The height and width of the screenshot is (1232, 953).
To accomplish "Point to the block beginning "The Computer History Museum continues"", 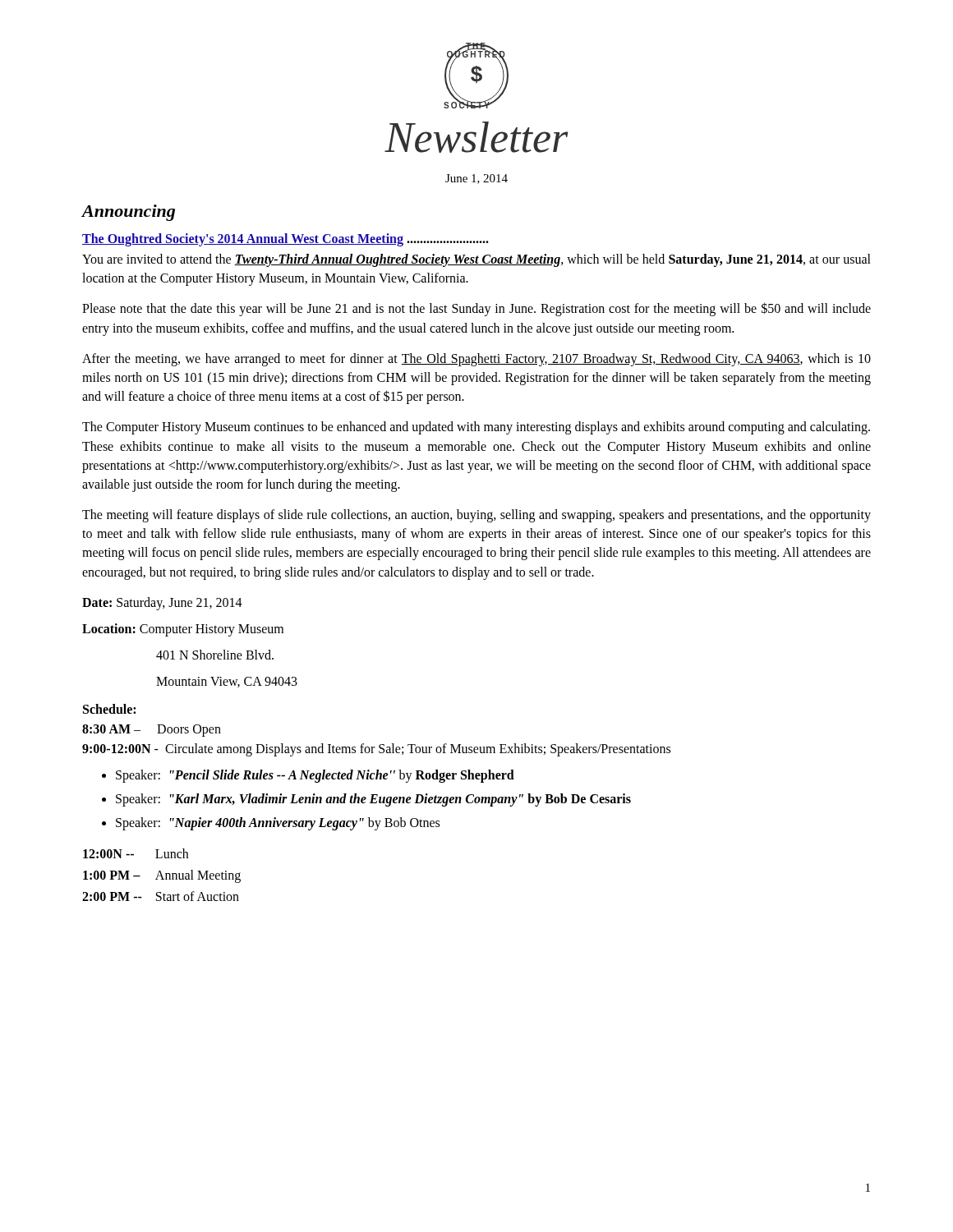I will pos(476,456).
